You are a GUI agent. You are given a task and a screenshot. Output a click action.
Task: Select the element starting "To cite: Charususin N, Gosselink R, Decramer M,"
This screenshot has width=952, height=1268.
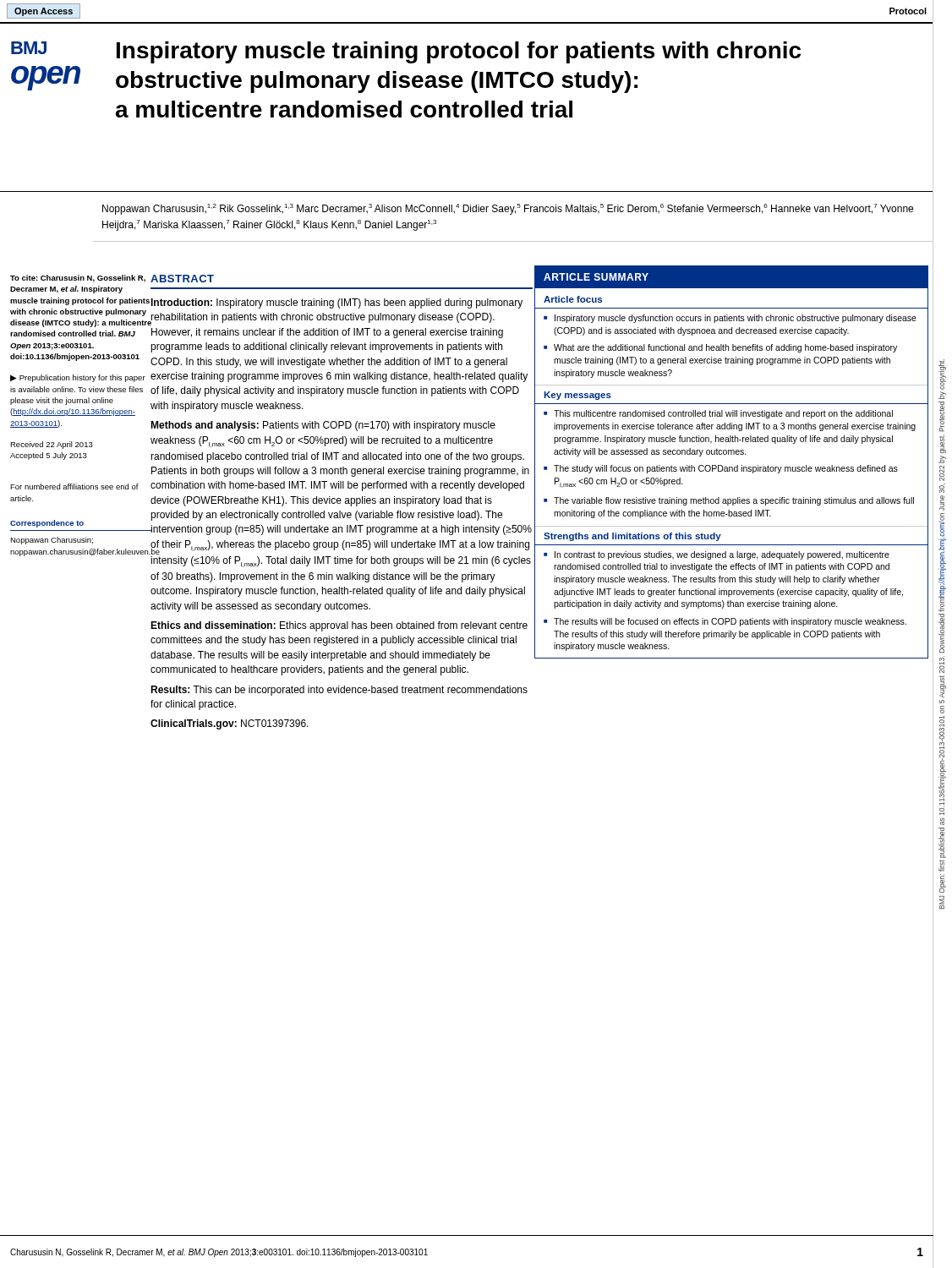click(x=81, y=317)
